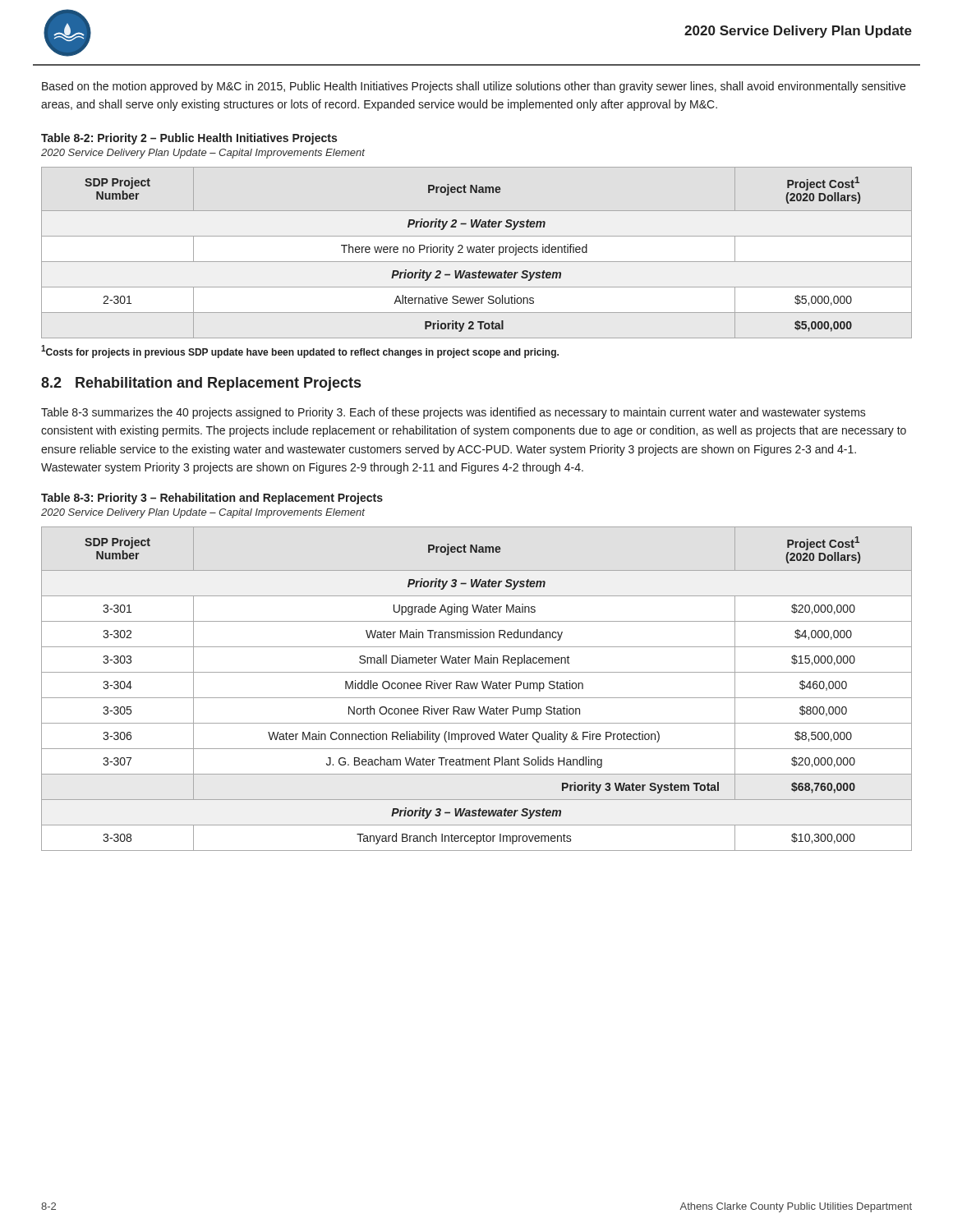Select the text block with the text "Based on the motion approved by M&C in"
The width and height of the screenshot is (953, 1232).
coord(474,95)
